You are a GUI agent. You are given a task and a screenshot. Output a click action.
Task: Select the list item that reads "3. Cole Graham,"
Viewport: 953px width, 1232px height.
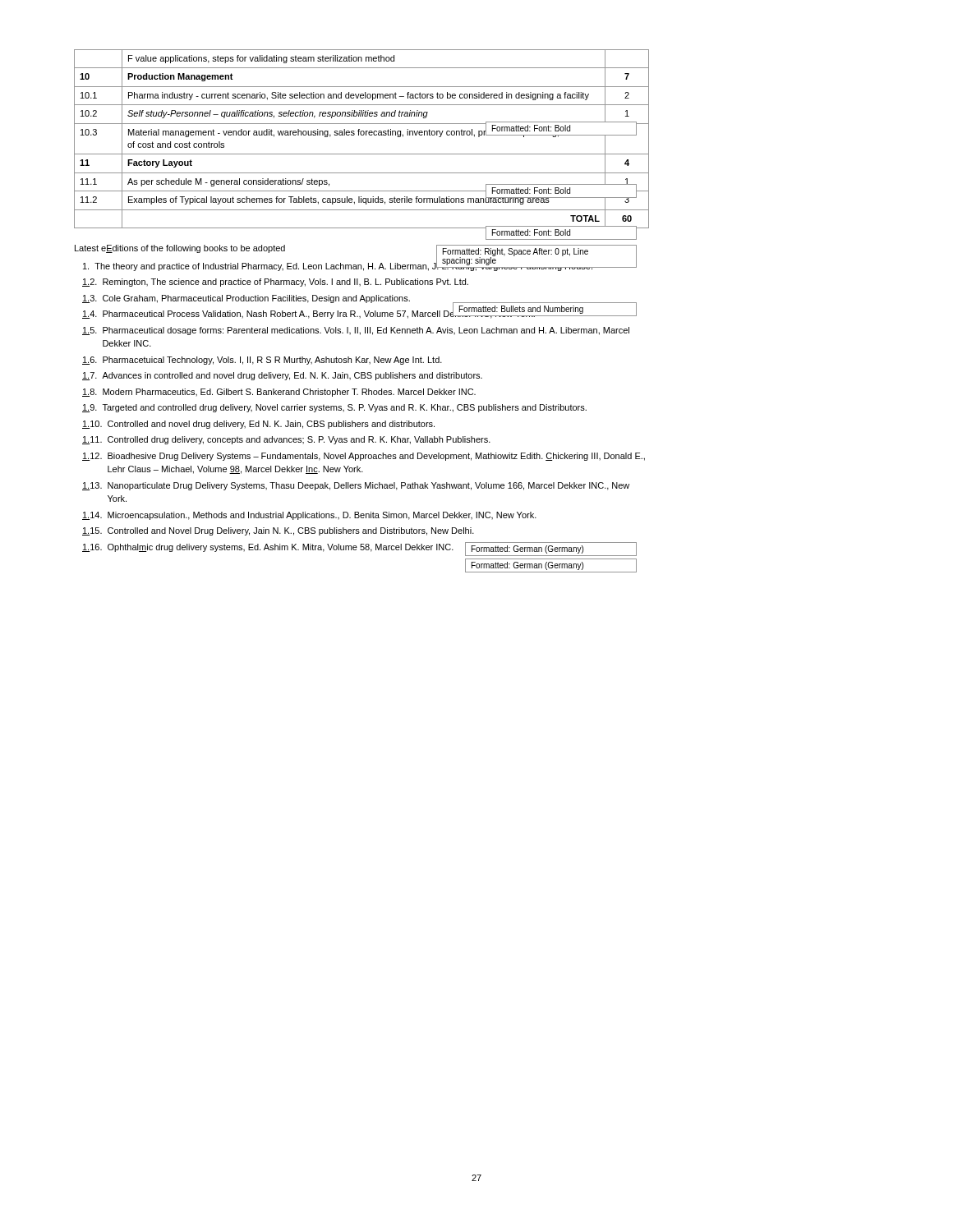point(366,298)
